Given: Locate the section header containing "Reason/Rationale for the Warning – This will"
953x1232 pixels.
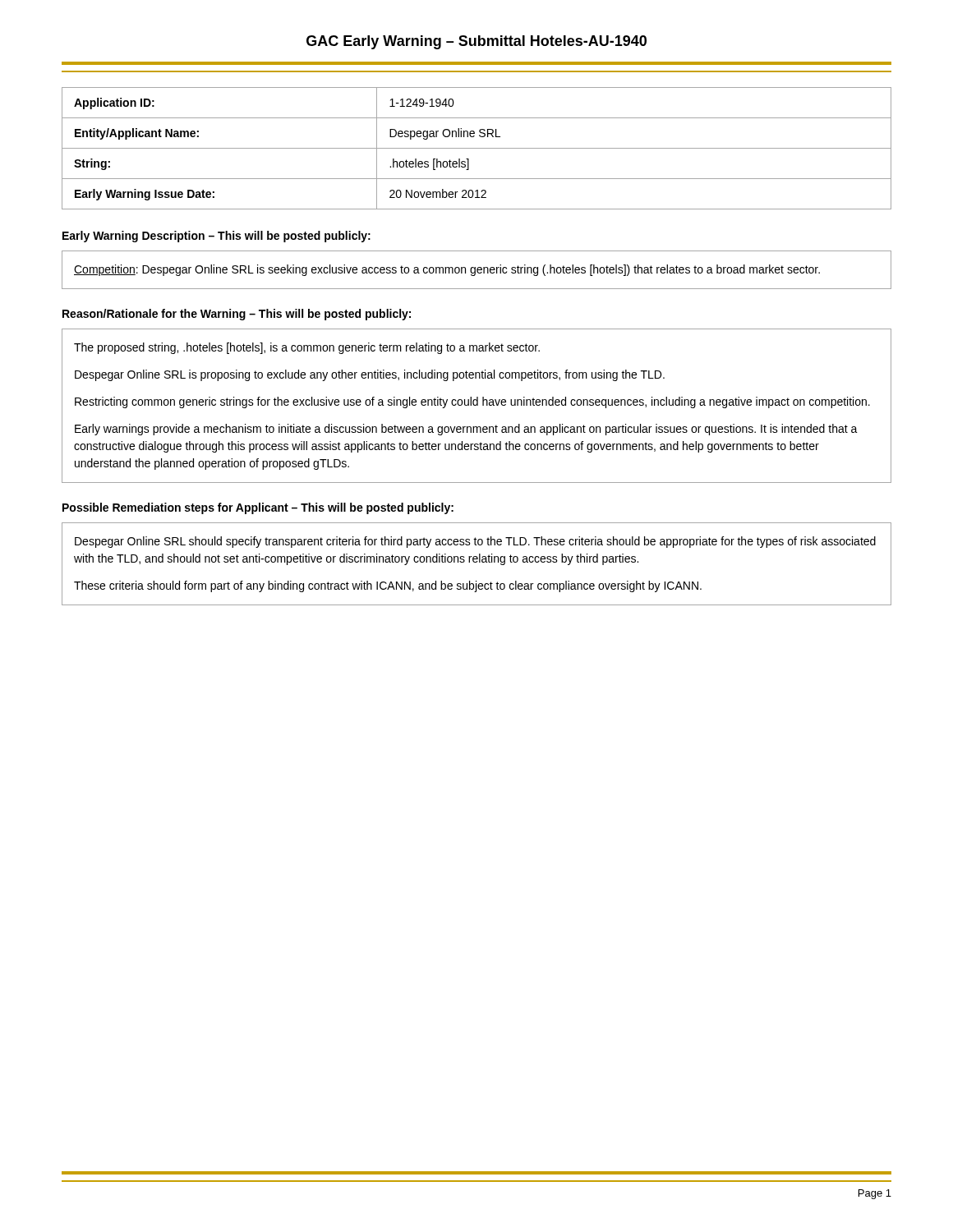Looking at the screenshot, I should point(237,314).
